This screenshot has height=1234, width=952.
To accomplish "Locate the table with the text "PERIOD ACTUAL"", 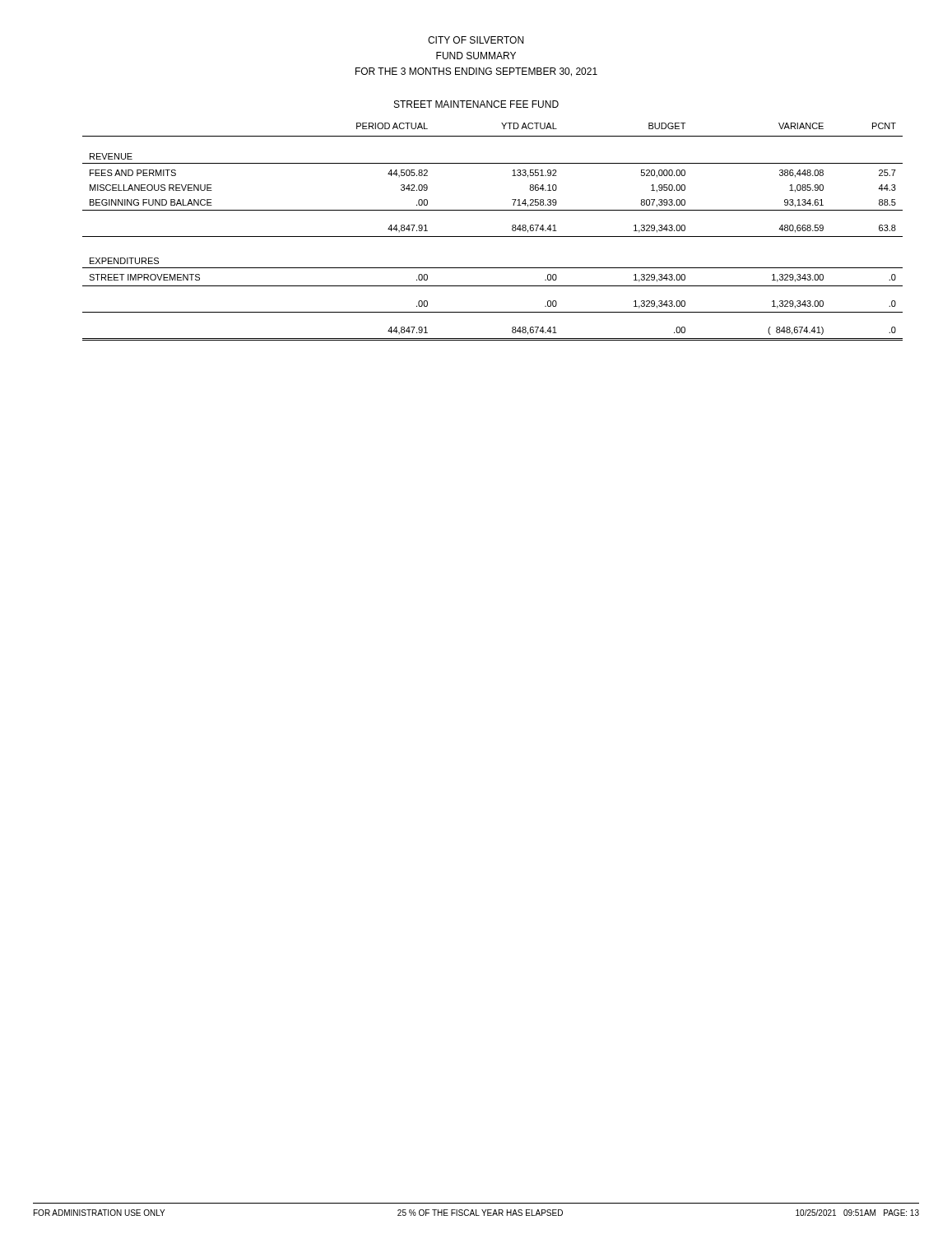I will [476, 229].
